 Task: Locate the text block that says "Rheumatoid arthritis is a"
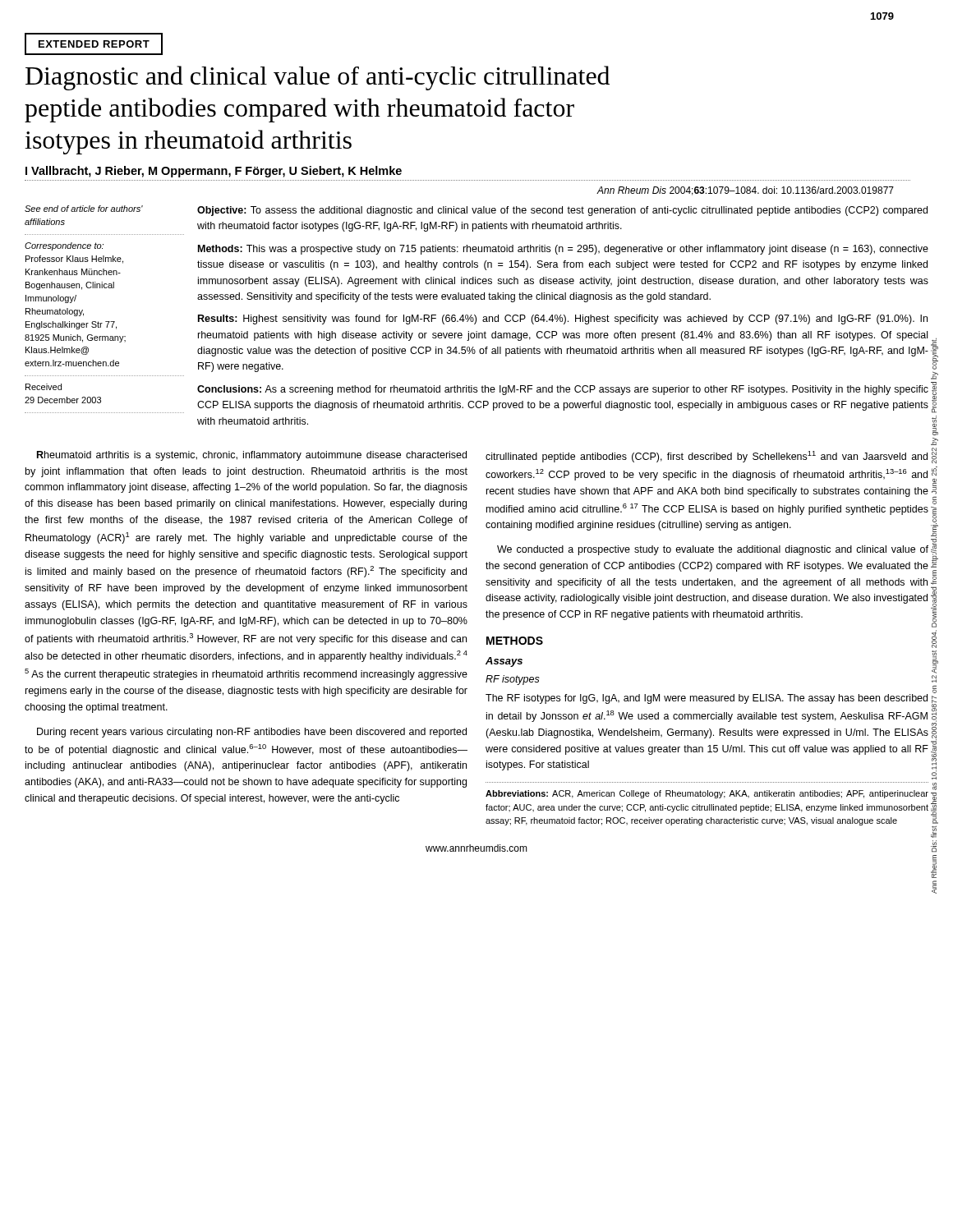[x=246, y=627]
